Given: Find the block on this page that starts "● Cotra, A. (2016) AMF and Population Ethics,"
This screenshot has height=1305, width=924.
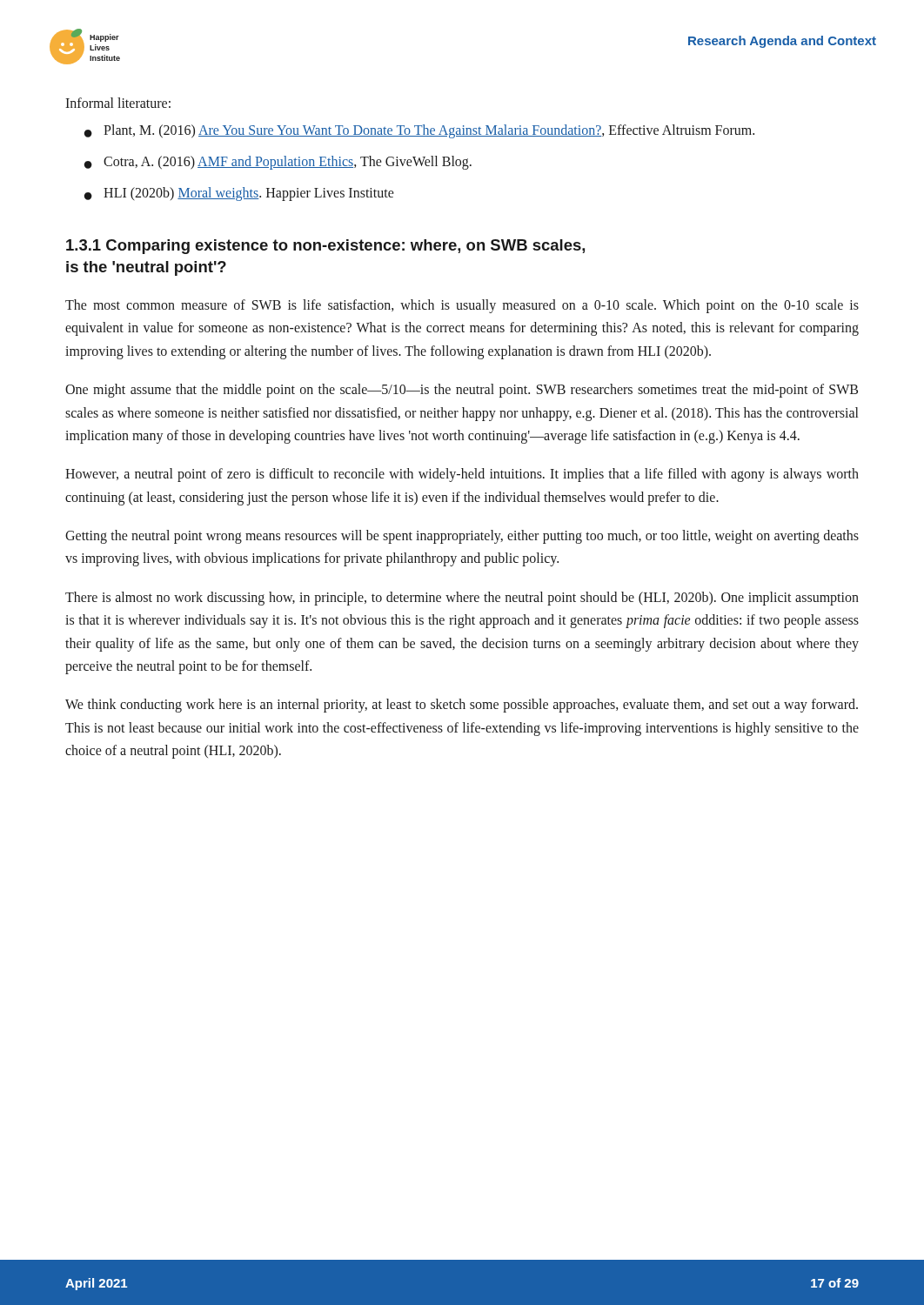Looking at the screenshot, I should pos(277,164).
